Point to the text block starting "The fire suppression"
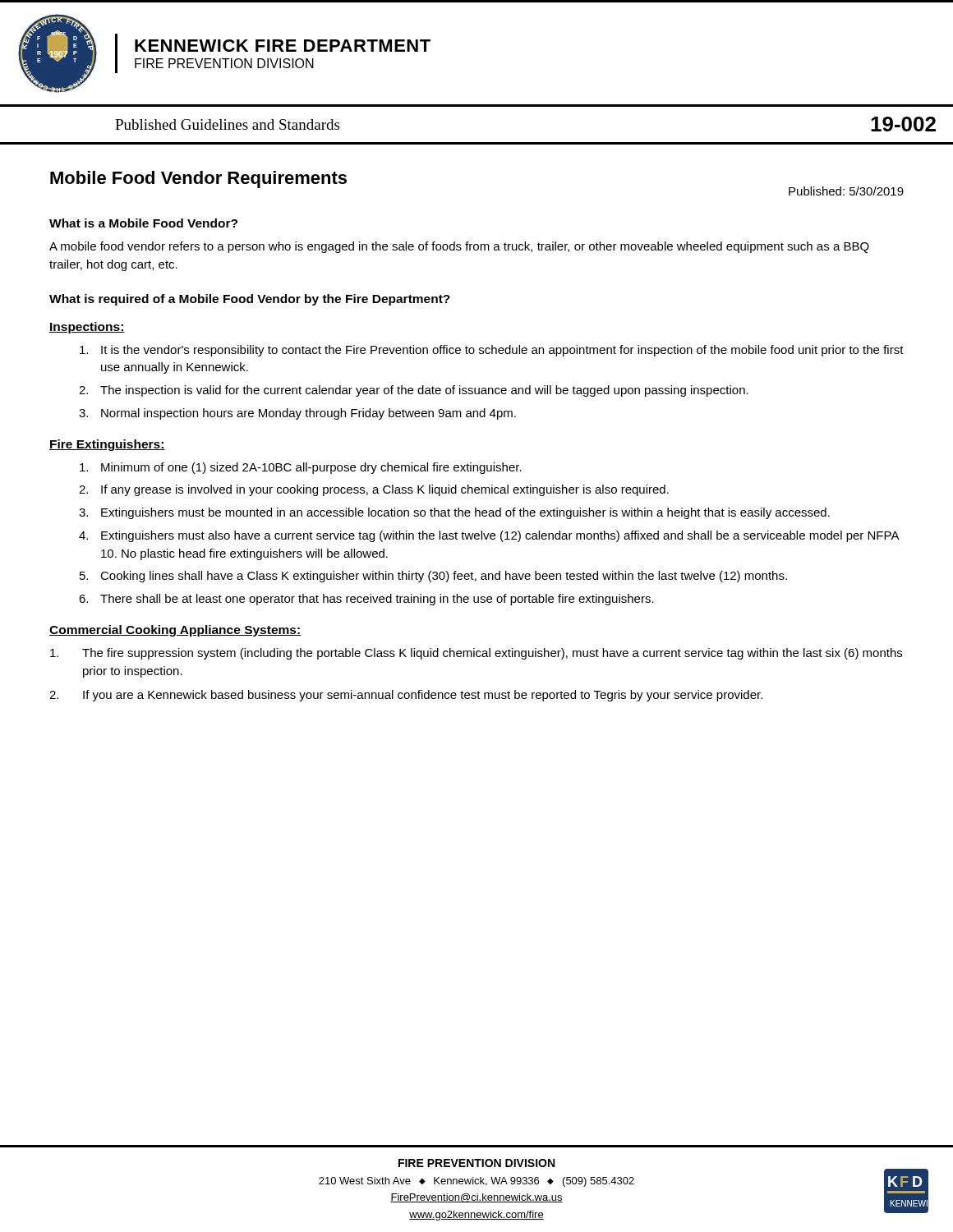 click(476, 662)
